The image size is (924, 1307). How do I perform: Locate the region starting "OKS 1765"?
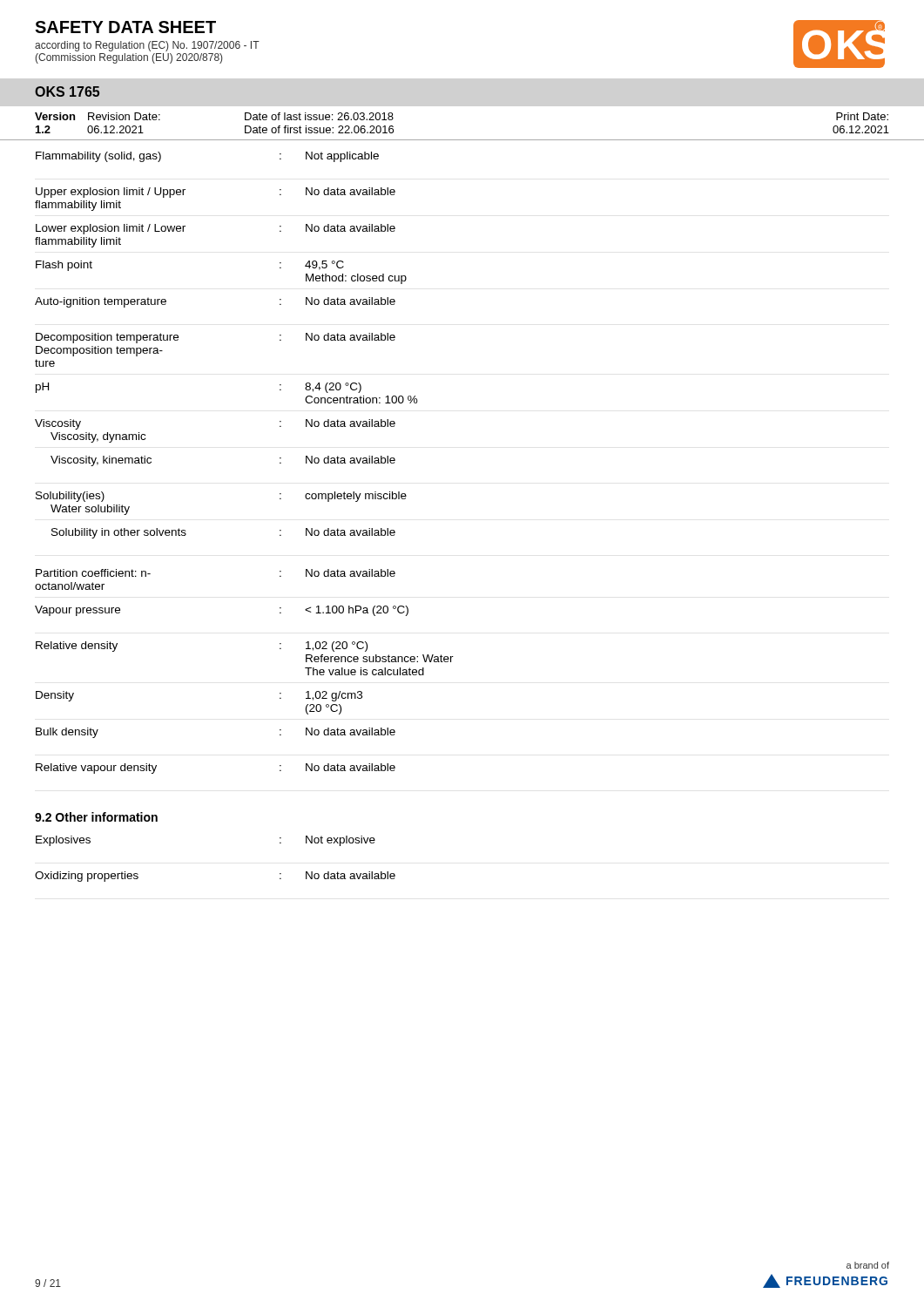67,92
